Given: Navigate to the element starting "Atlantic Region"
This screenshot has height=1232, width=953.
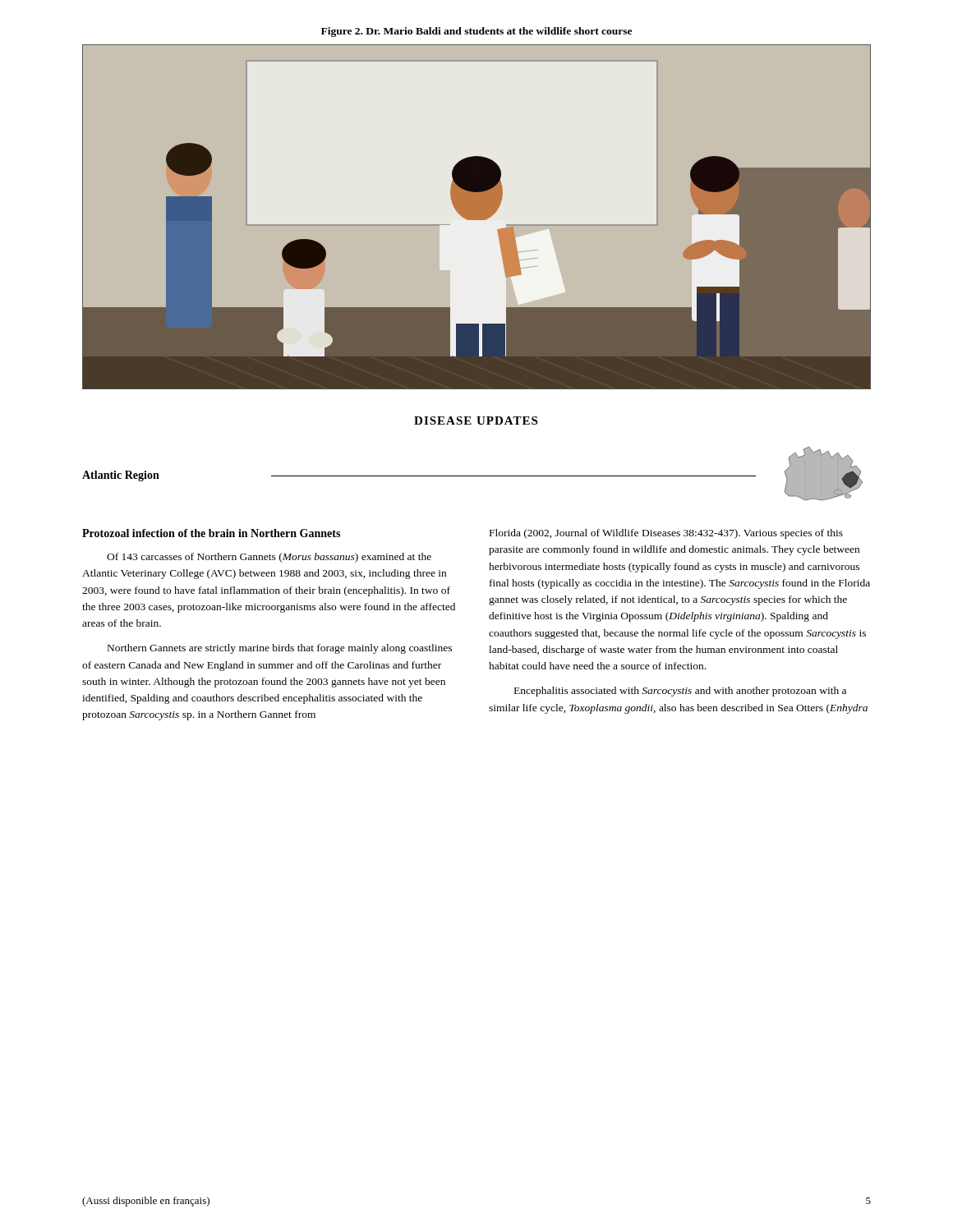Looking at the screenshot, I should [121, 475].
